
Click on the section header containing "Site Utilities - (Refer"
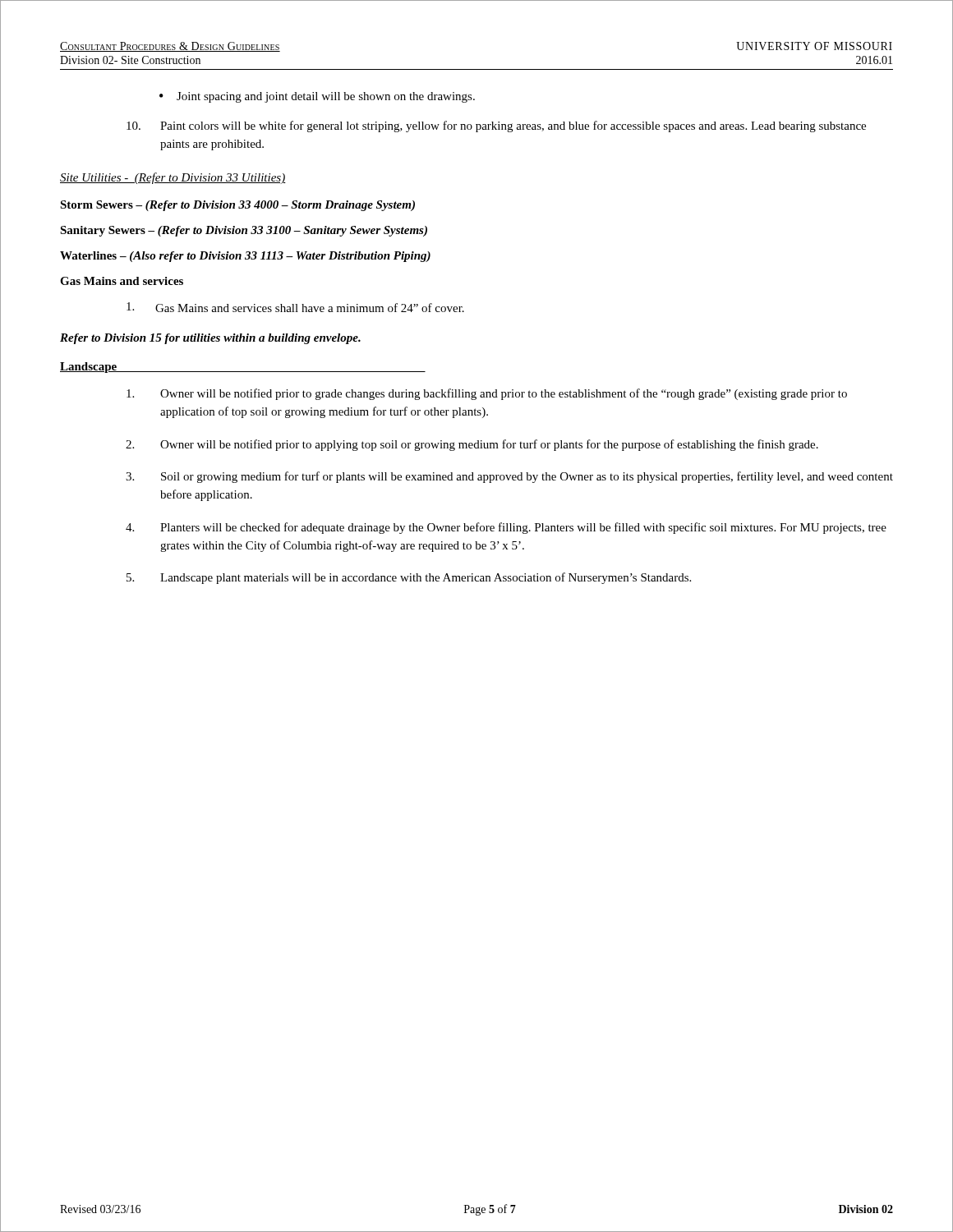point(173,178)
